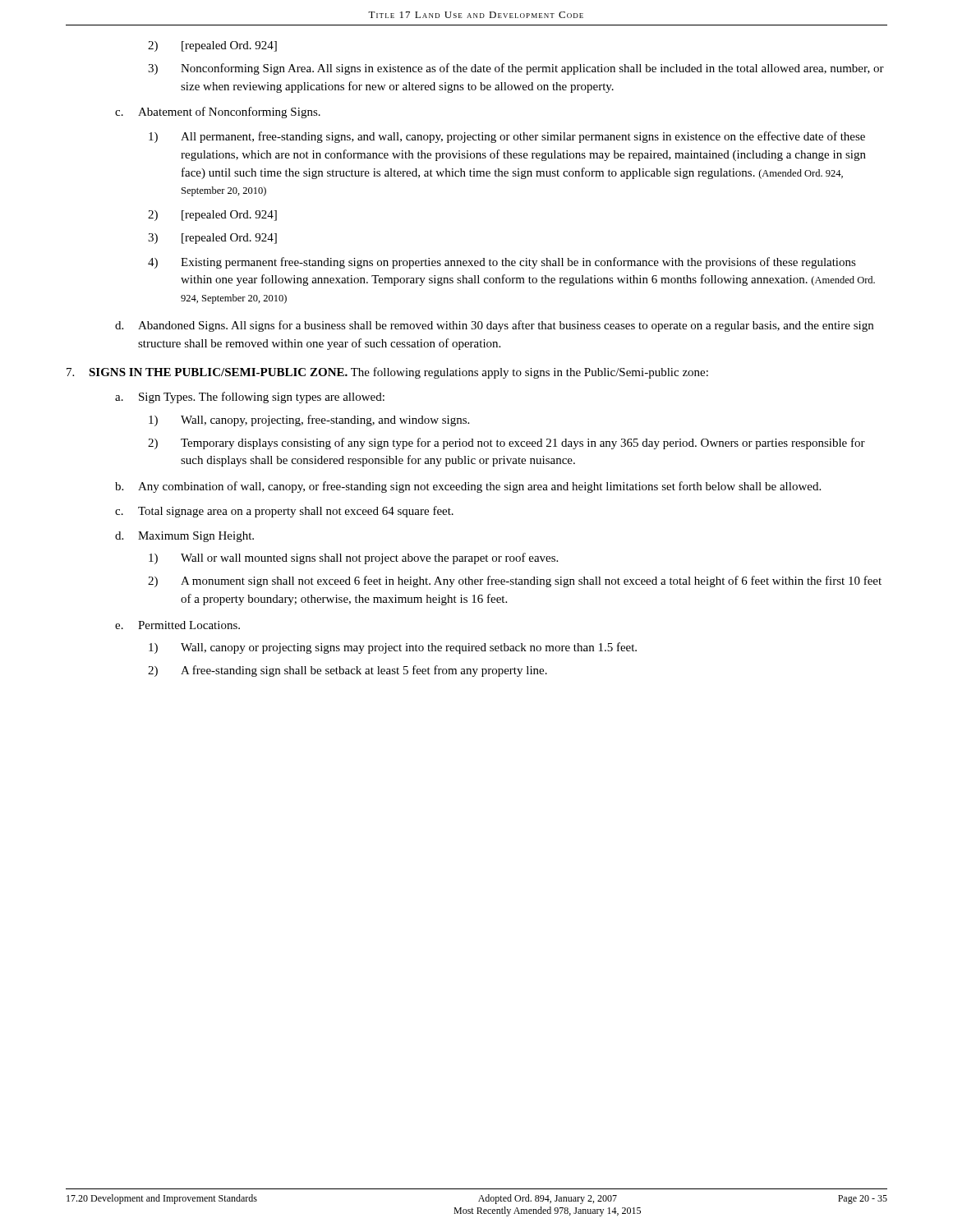Select the list item containing "c. Abatement of Nonconforming Signs."
953x1232 pixels.
[218, 113]
